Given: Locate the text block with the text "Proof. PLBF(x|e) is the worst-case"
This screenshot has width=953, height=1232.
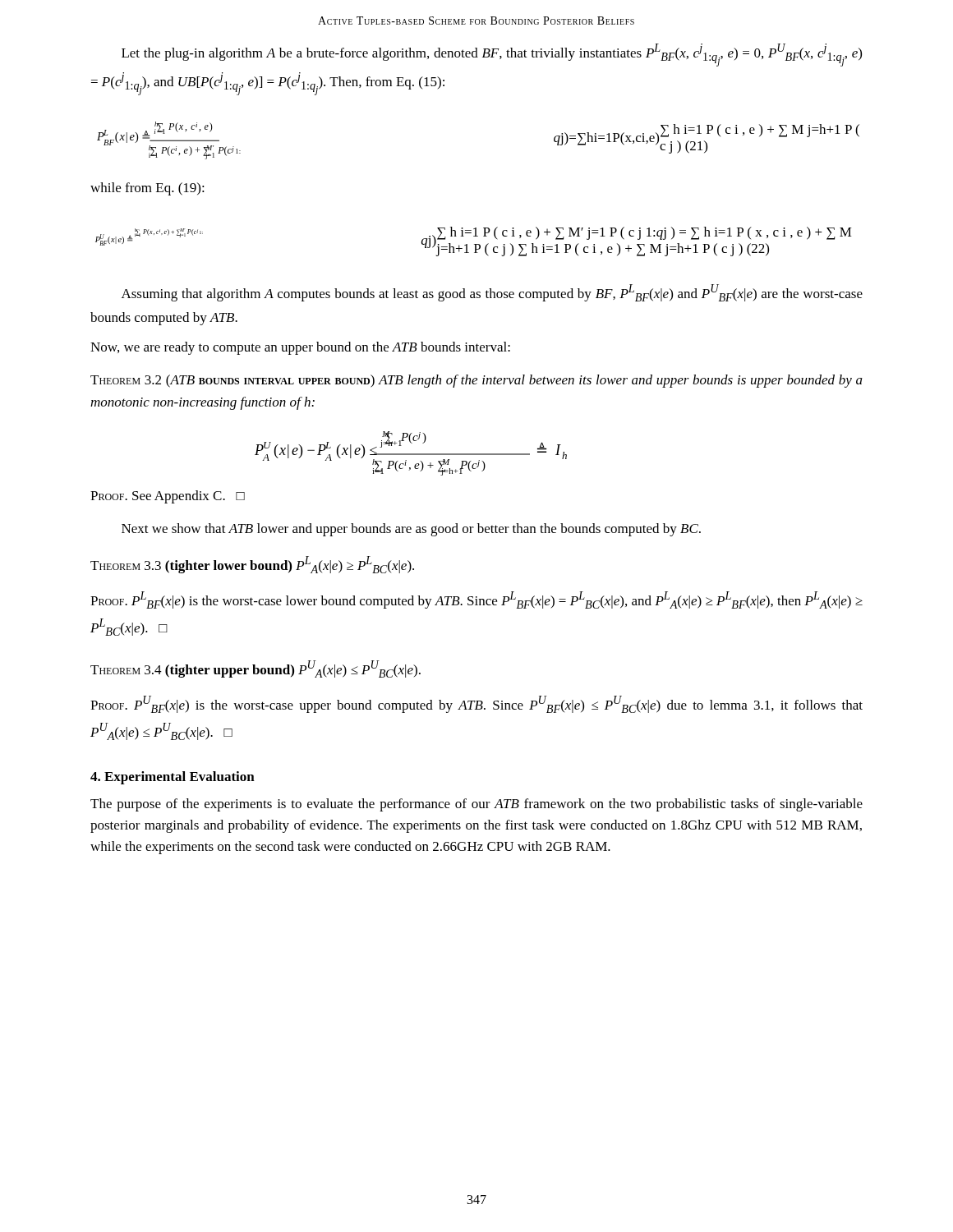Looking at the screenshot, I should [476, 614].
